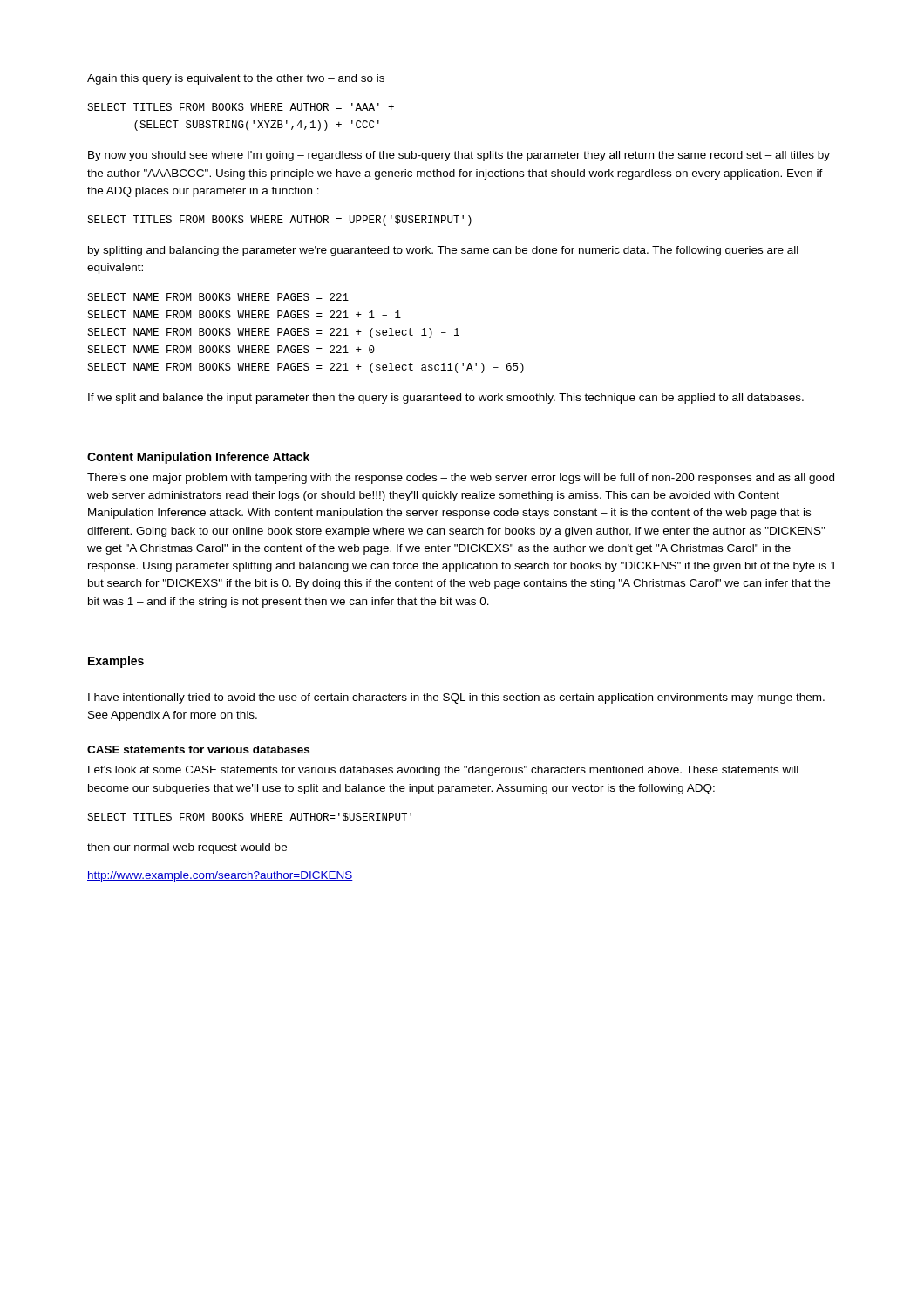Click on the section header with the text "Content Manipulation Inference Attack"
Viewport: 924px width, 1308px height.
[x=198, y=457]
